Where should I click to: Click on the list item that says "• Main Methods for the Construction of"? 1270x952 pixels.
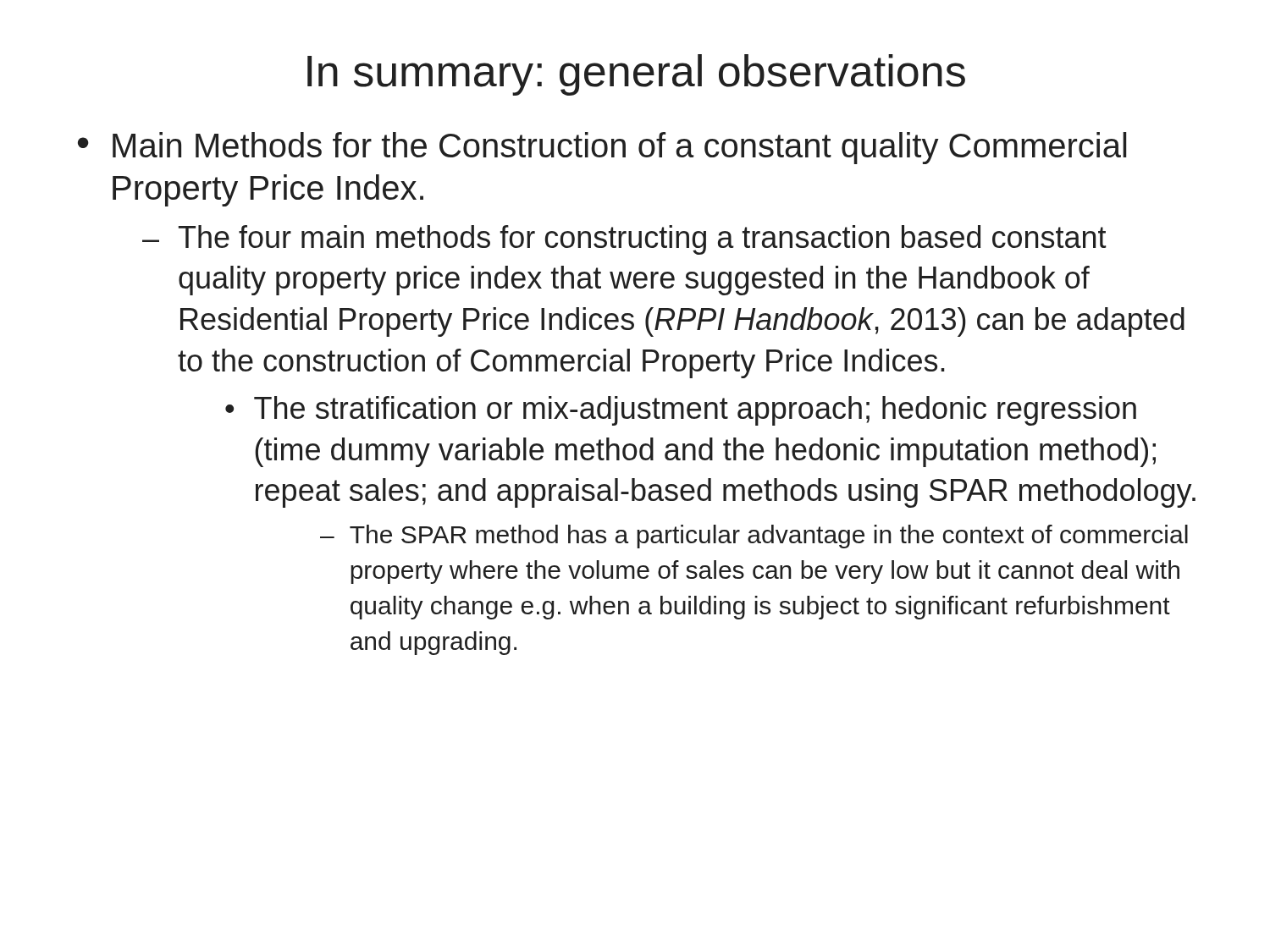639,167
